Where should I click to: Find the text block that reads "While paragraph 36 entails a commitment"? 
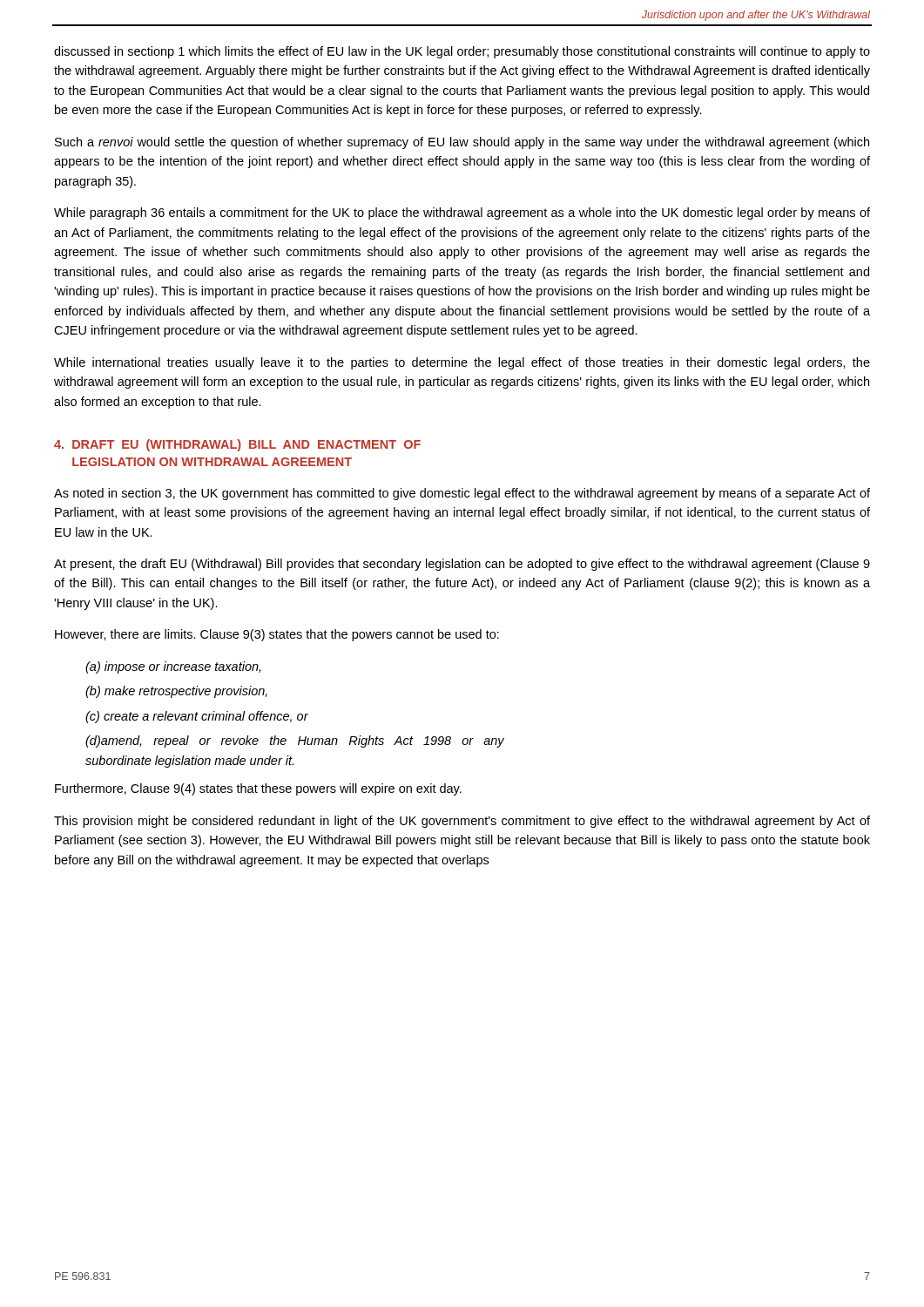point(462,272)
